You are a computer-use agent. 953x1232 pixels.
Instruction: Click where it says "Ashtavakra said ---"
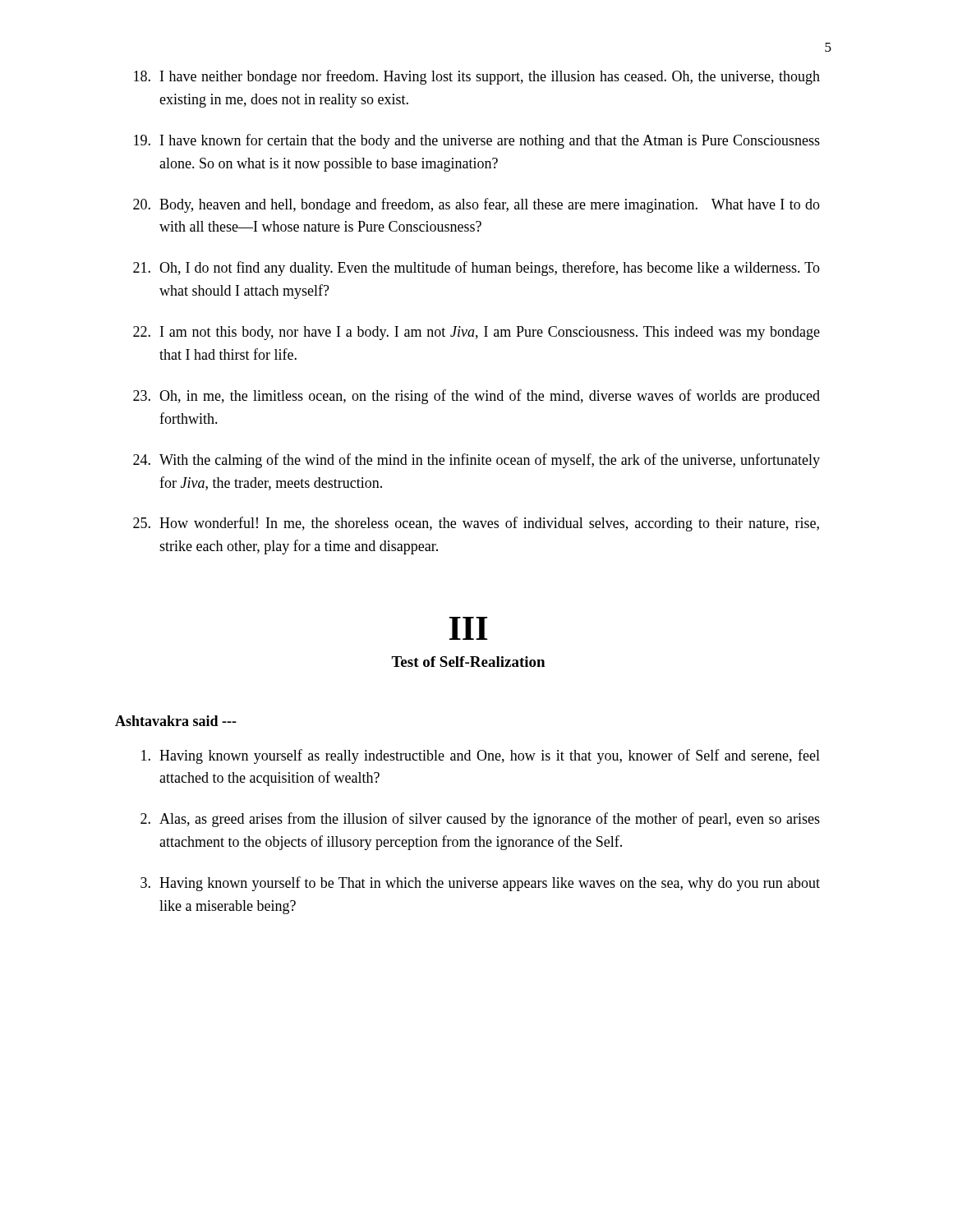pos(176,721)
